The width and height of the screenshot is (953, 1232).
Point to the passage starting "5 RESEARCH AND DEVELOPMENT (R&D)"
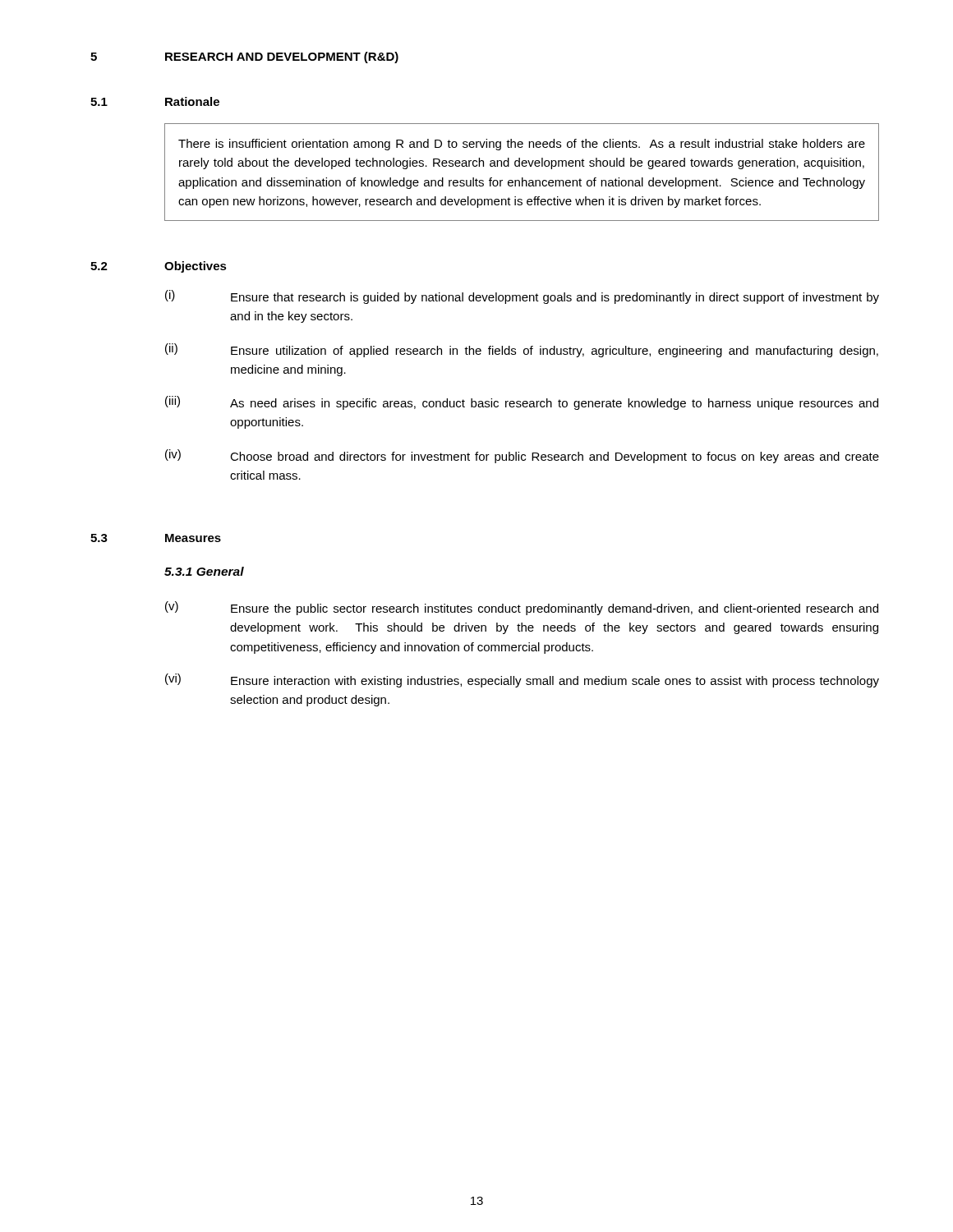point(245,56)
